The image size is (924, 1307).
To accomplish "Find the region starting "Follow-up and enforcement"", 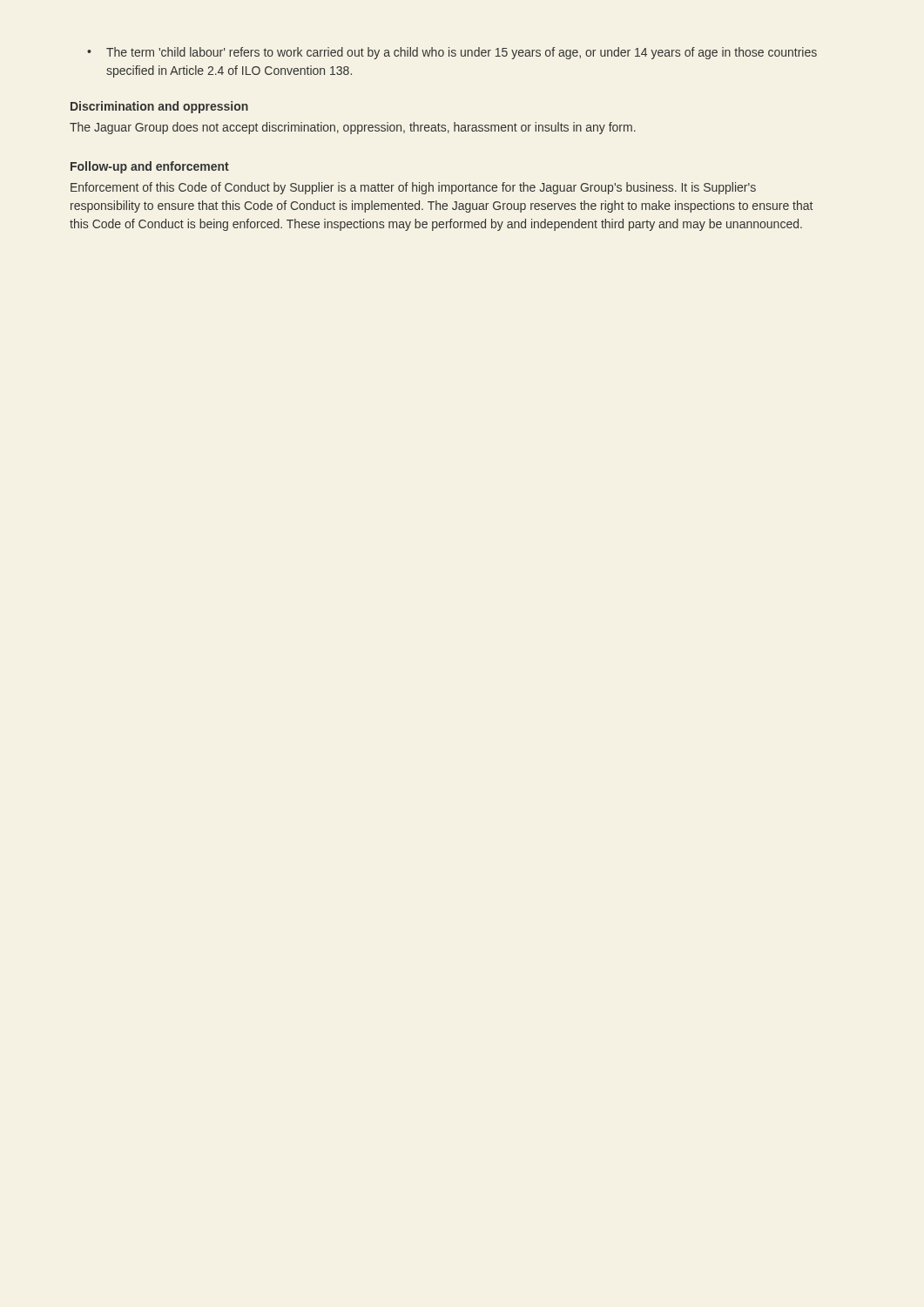I will click(x=149, y=166).
